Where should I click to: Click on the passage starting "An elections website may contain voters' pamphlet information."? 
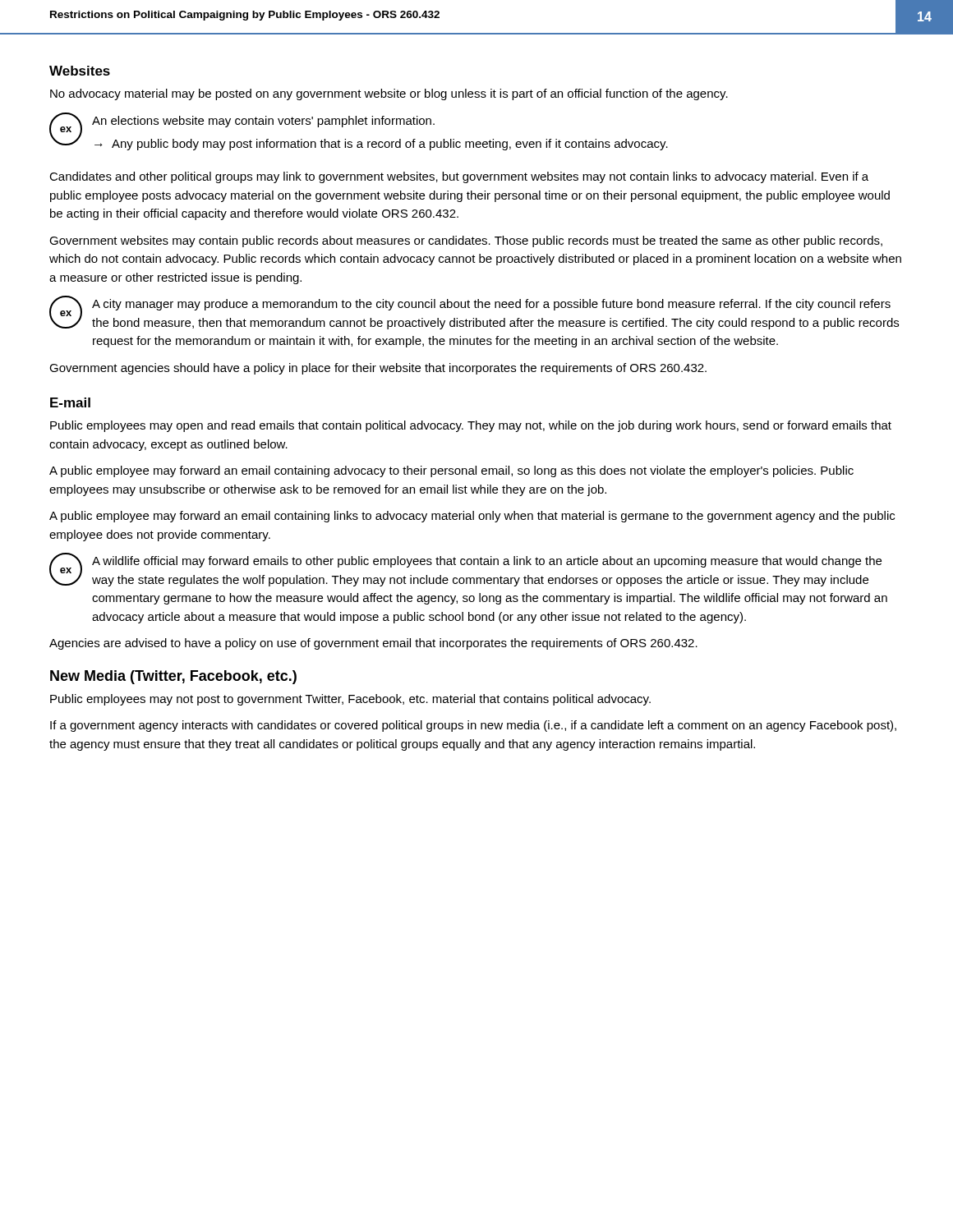[264, 120]
